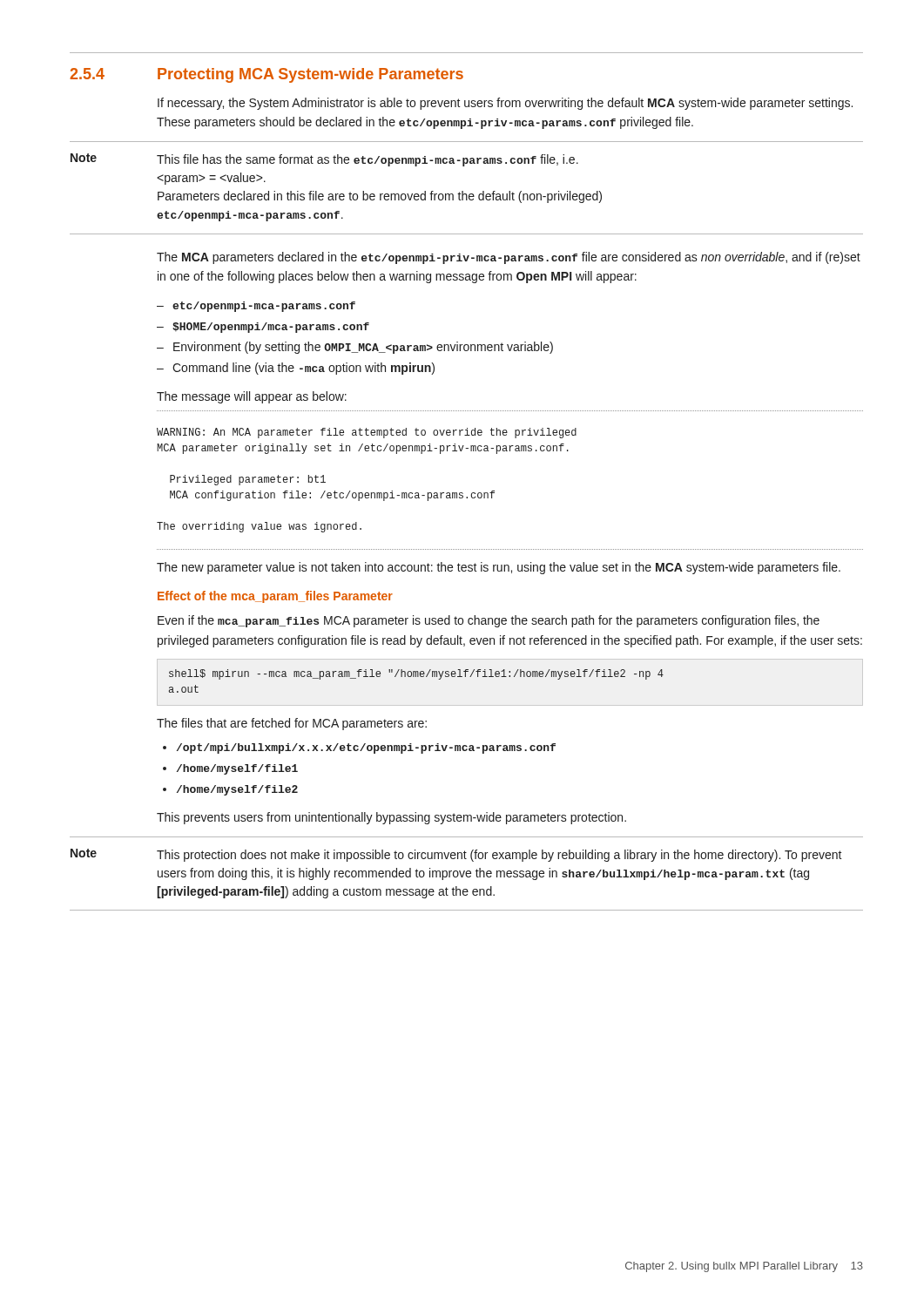This screenshot has width=924, height=1307.
Task: Where is the passage that starts "The message will appear as"?
Action: pyautogui.click(x=252, y=396)
